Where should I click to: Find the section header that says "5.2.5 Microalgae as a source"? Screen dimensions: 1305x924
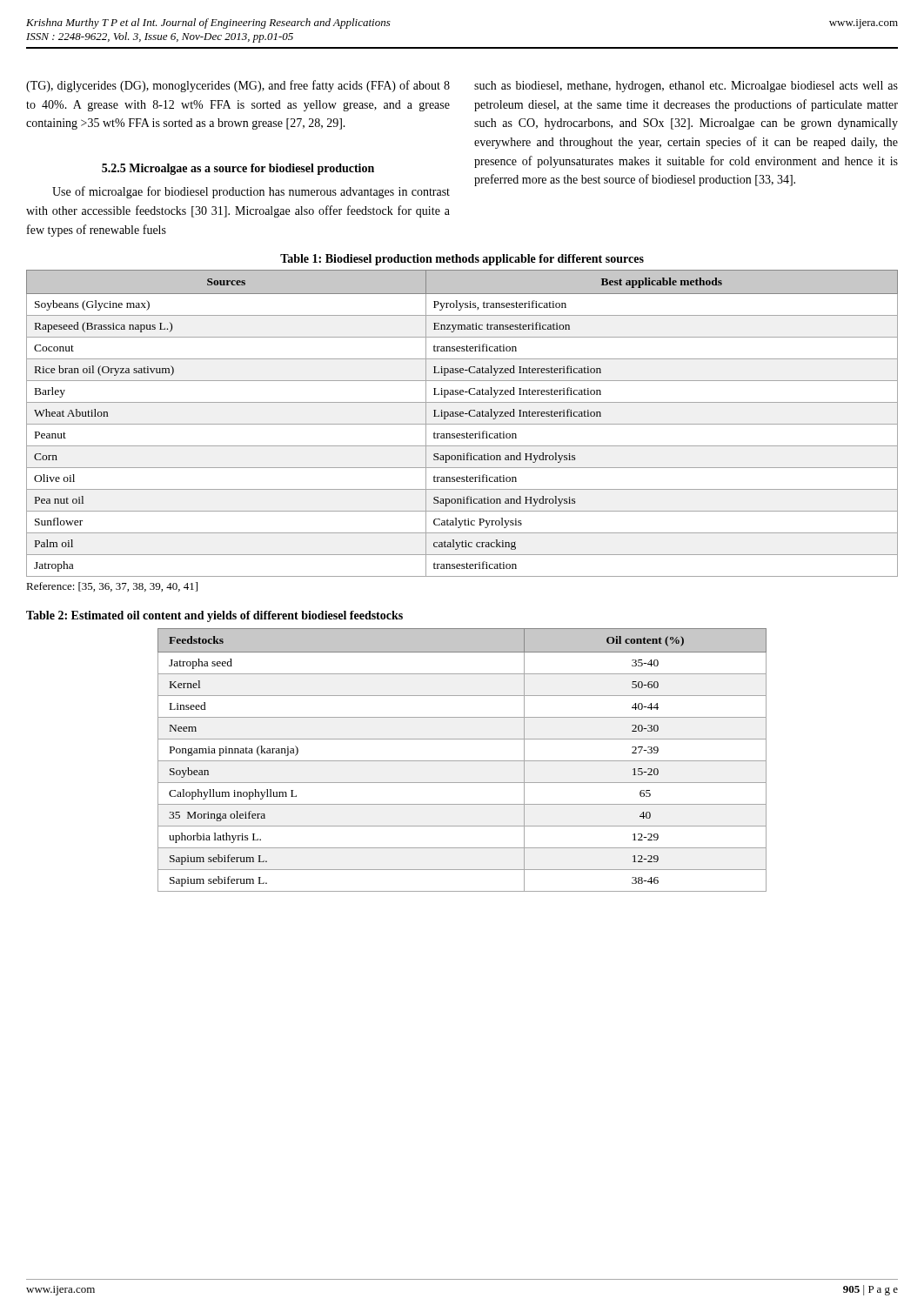238,168
